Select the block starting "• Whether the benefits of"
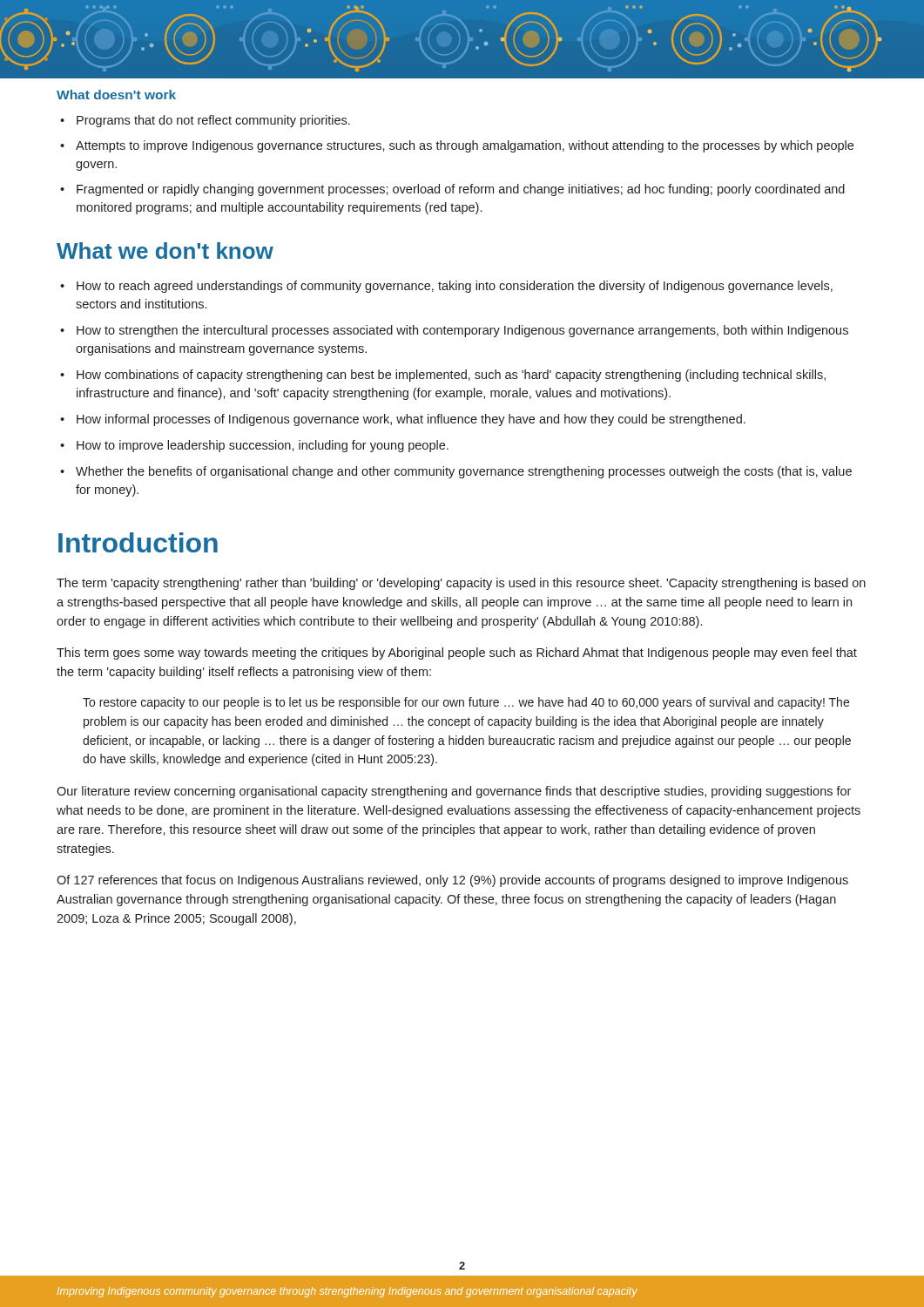924x1307 pixels. [x=456, y=480]
